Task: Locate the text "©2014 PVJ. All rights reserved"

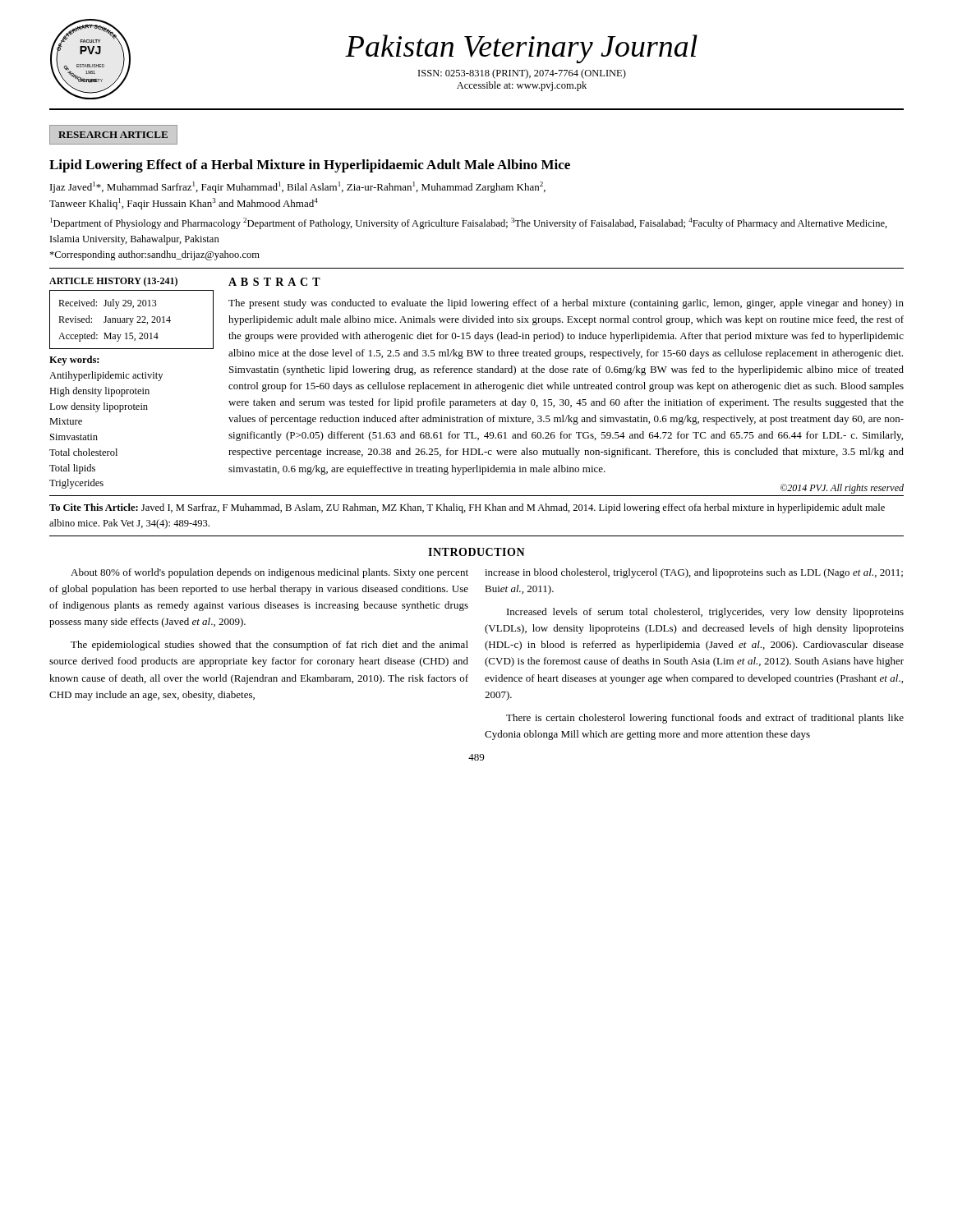Action: (x=842, y=488)
